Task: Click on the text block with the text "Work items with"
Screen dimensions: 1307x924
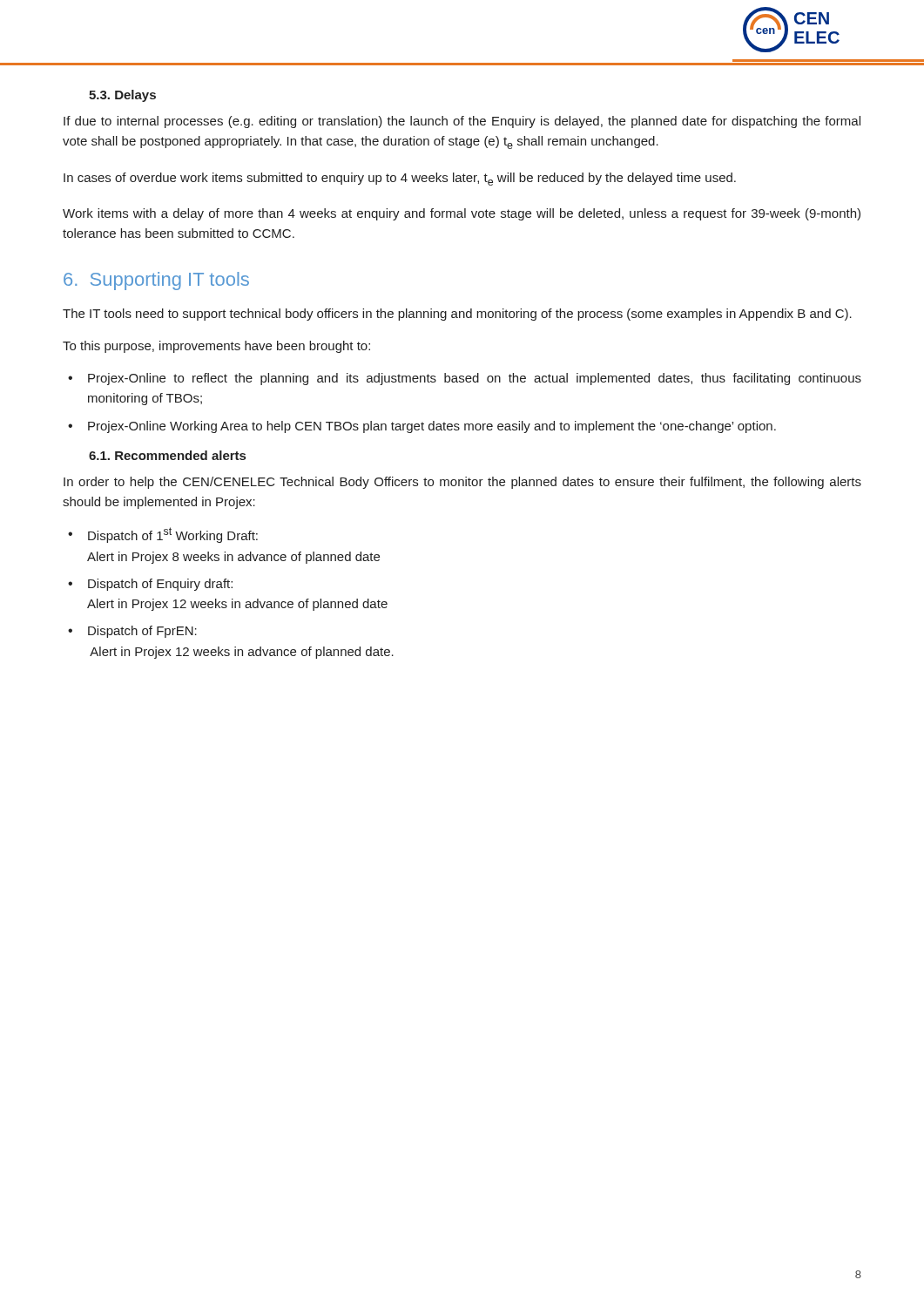Action: (462, 223)
